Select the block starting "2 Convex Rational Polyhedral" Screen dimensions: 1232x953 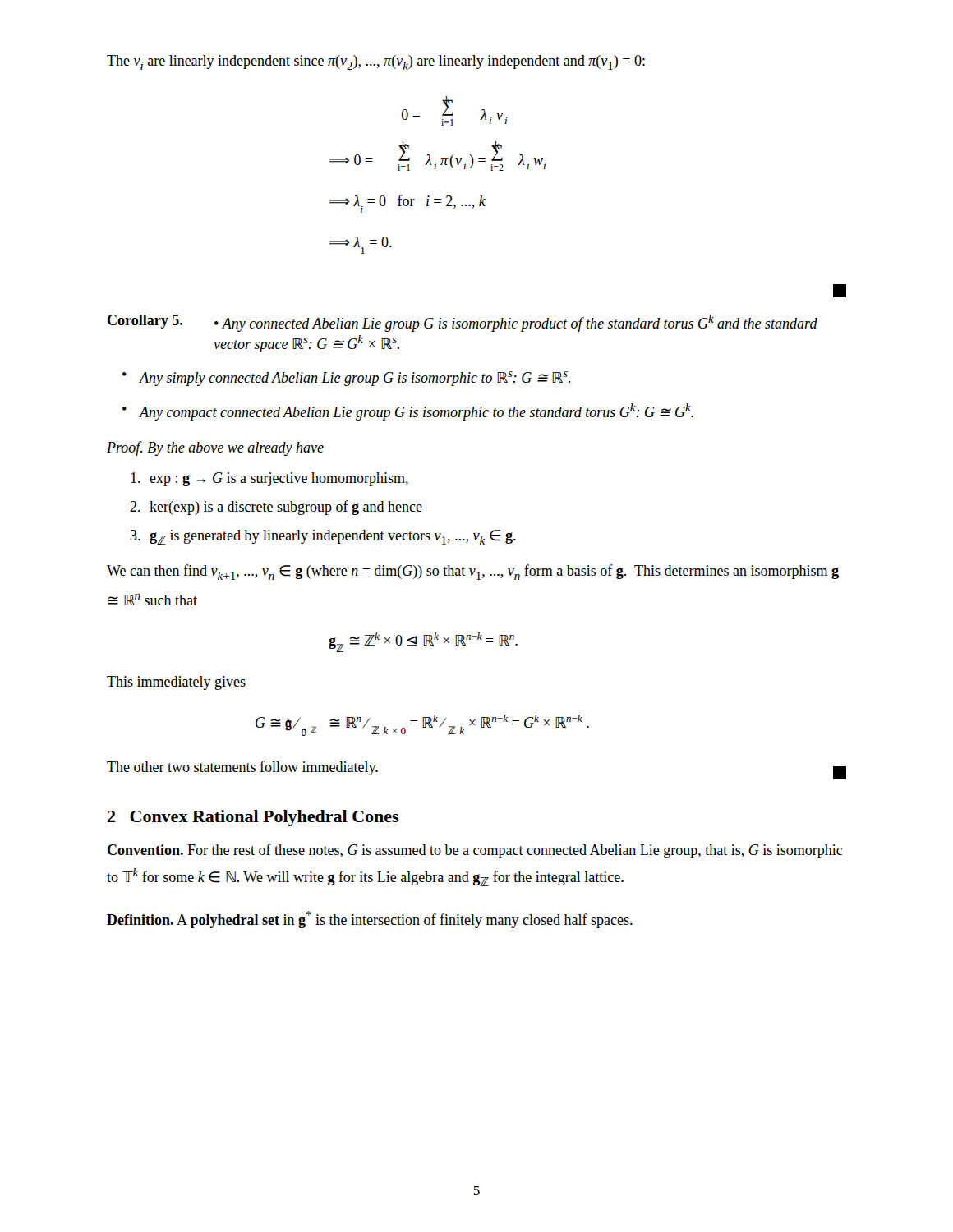click(253, 816)
